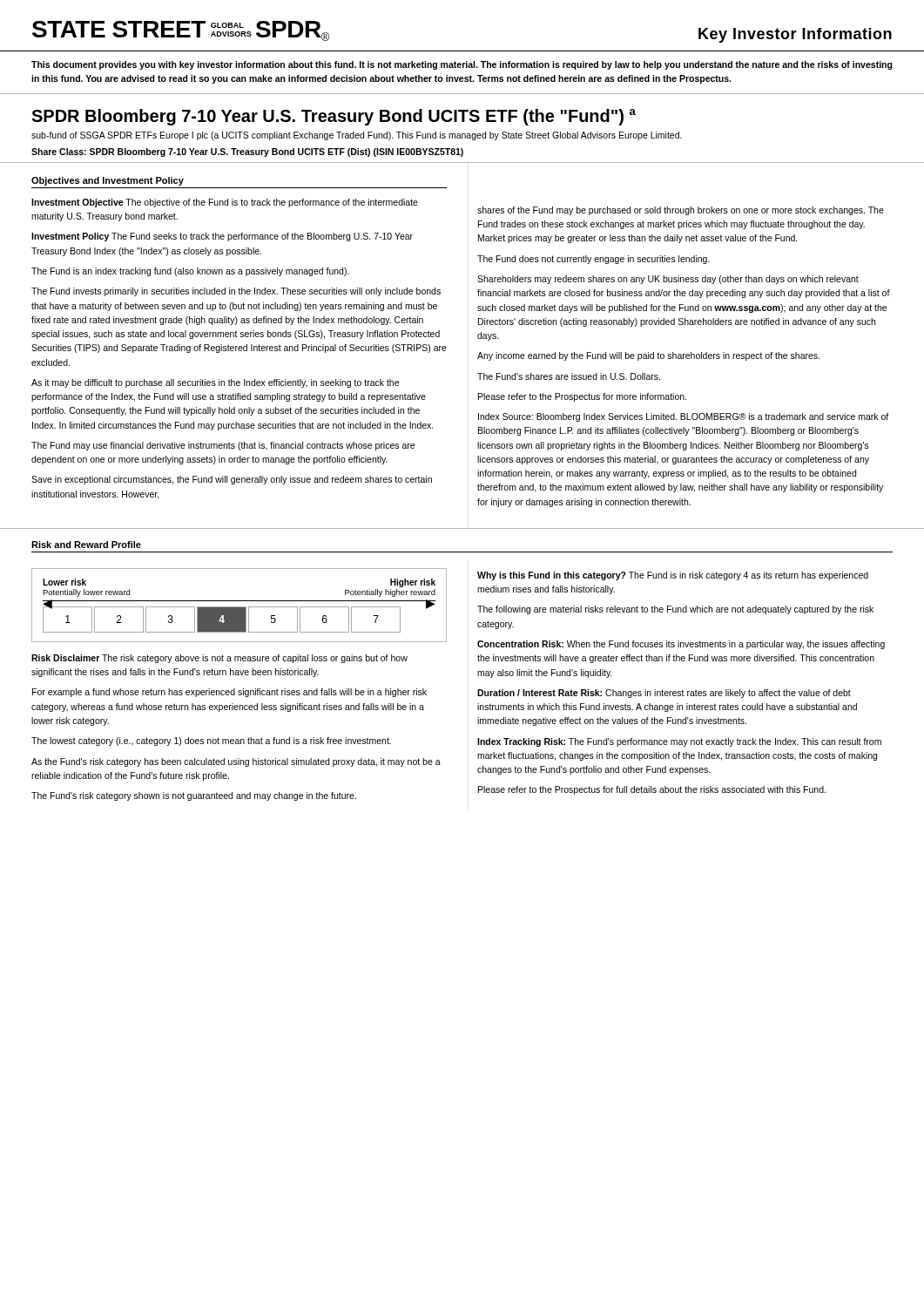
Task: Point to the element starting "shares of the Fund may be purchased or"
Action: [685, 356]
